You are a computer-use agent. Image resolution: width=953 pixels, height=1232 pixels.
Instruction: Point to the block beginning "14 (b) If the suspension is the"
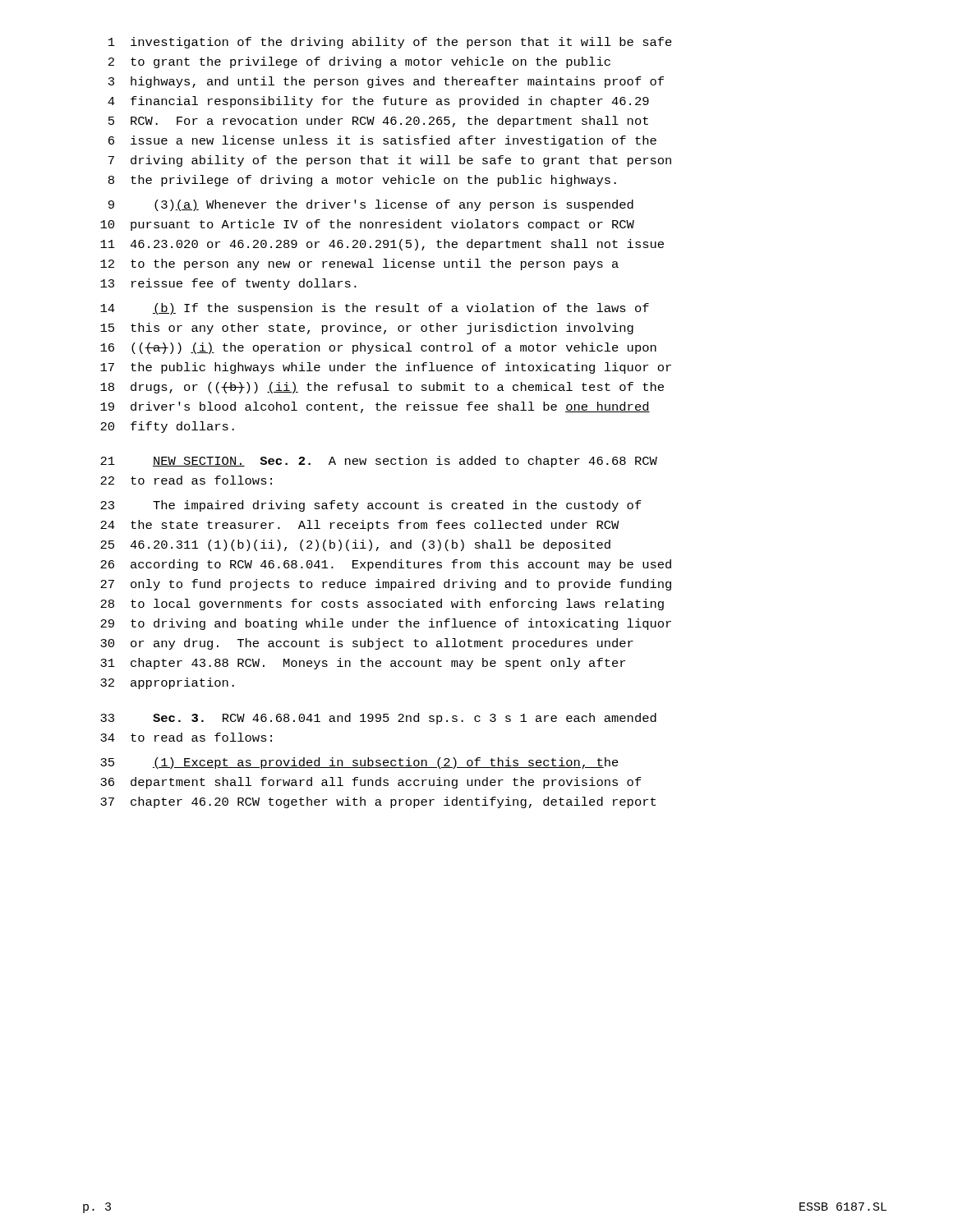pyautogui.click(x=485, y=368)
